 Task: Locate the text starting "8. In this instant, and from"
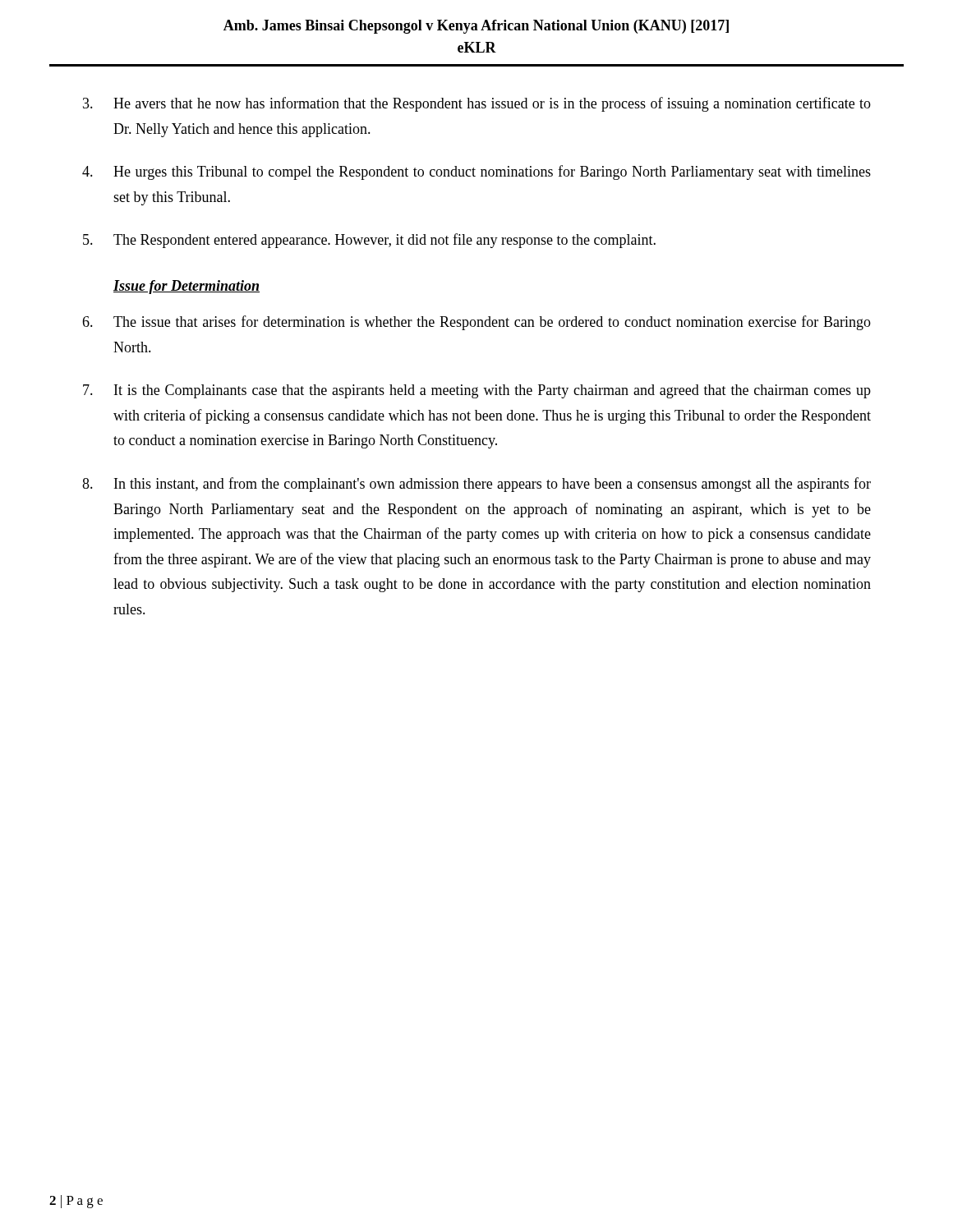click(x=476, y=547)
